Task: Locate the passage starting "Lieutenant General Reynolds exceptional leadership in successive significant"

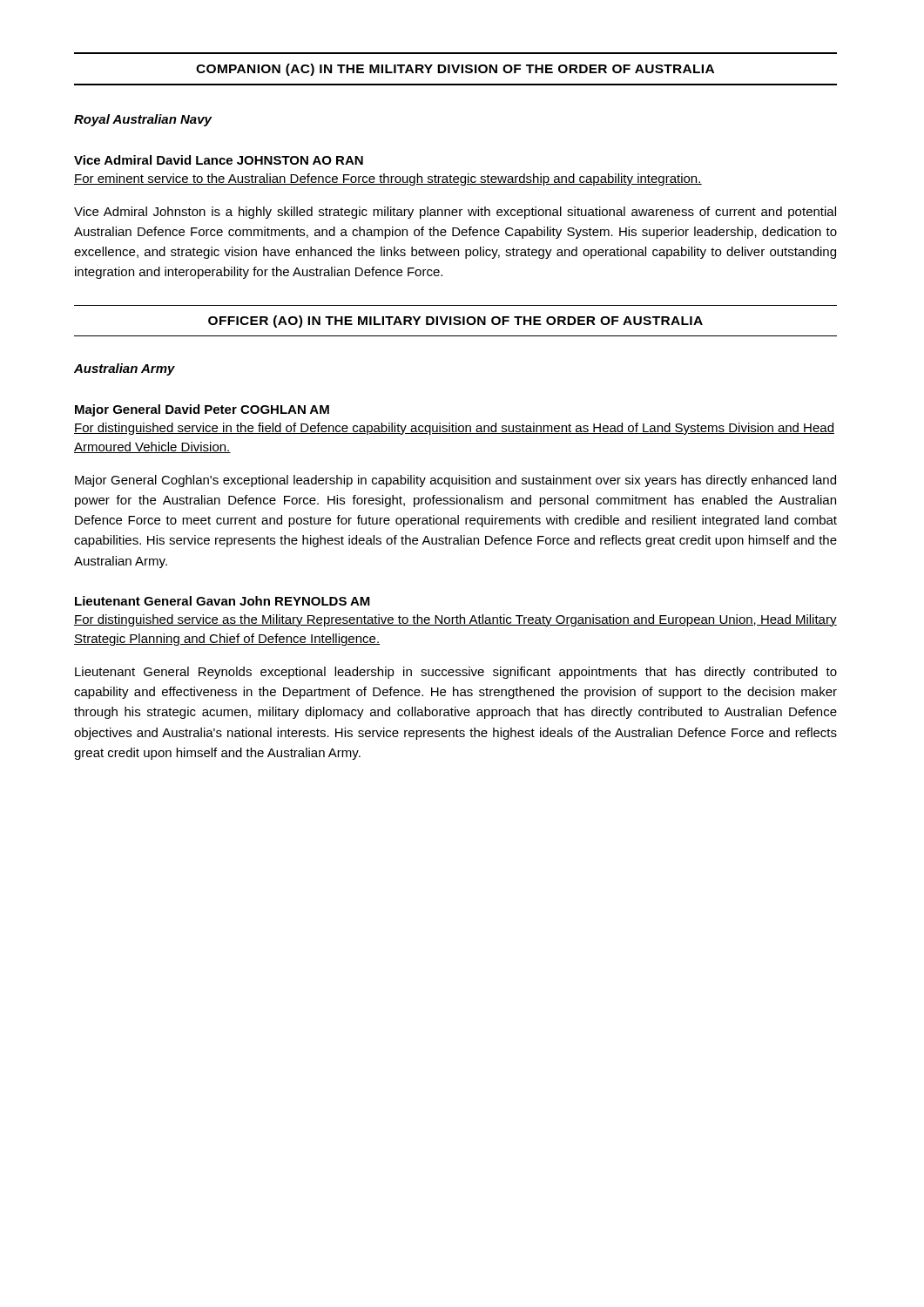Action: coord(455,712)
